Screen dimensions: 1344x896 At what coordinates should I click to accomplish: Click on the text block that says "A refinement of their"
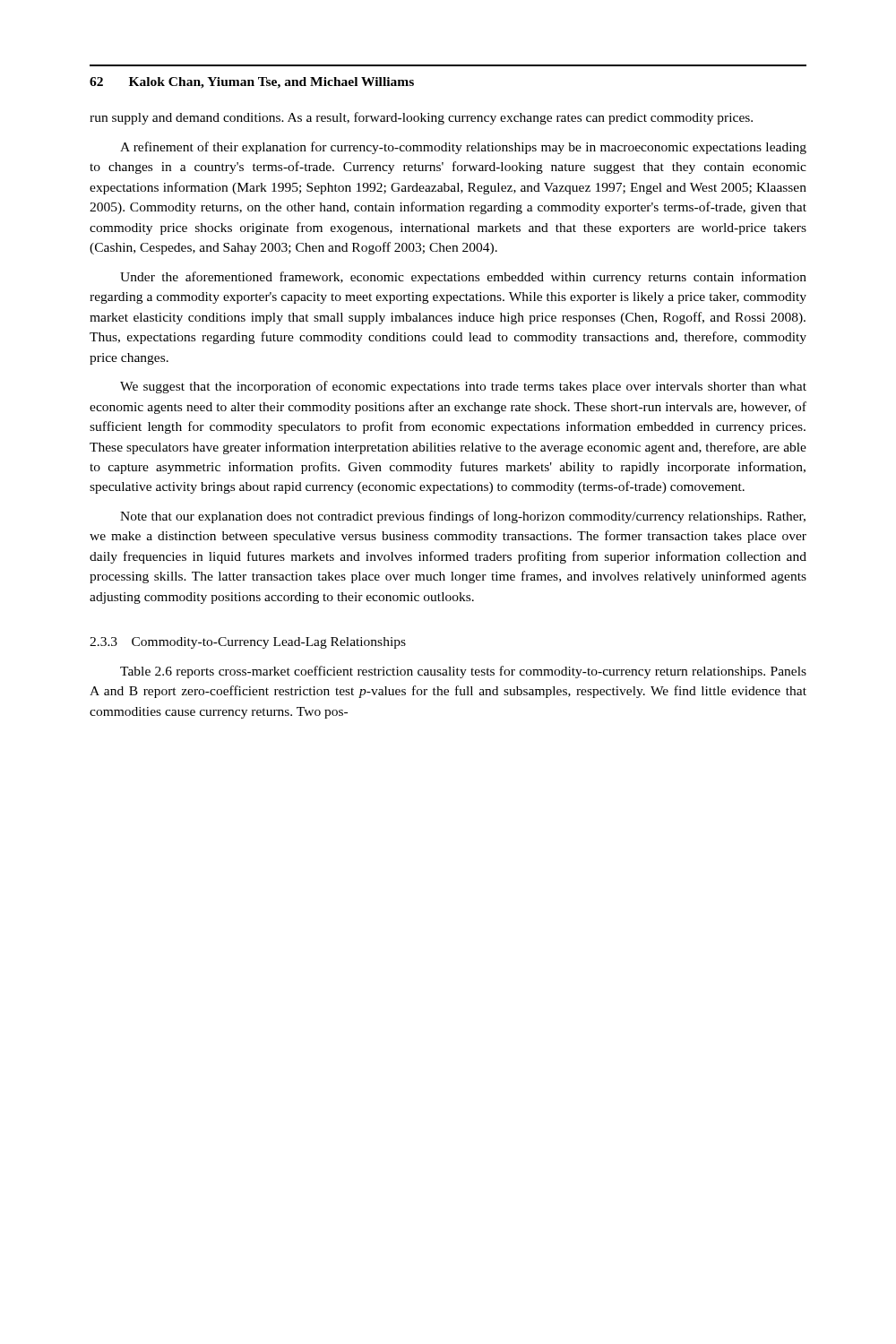click(x=448, y=197)
